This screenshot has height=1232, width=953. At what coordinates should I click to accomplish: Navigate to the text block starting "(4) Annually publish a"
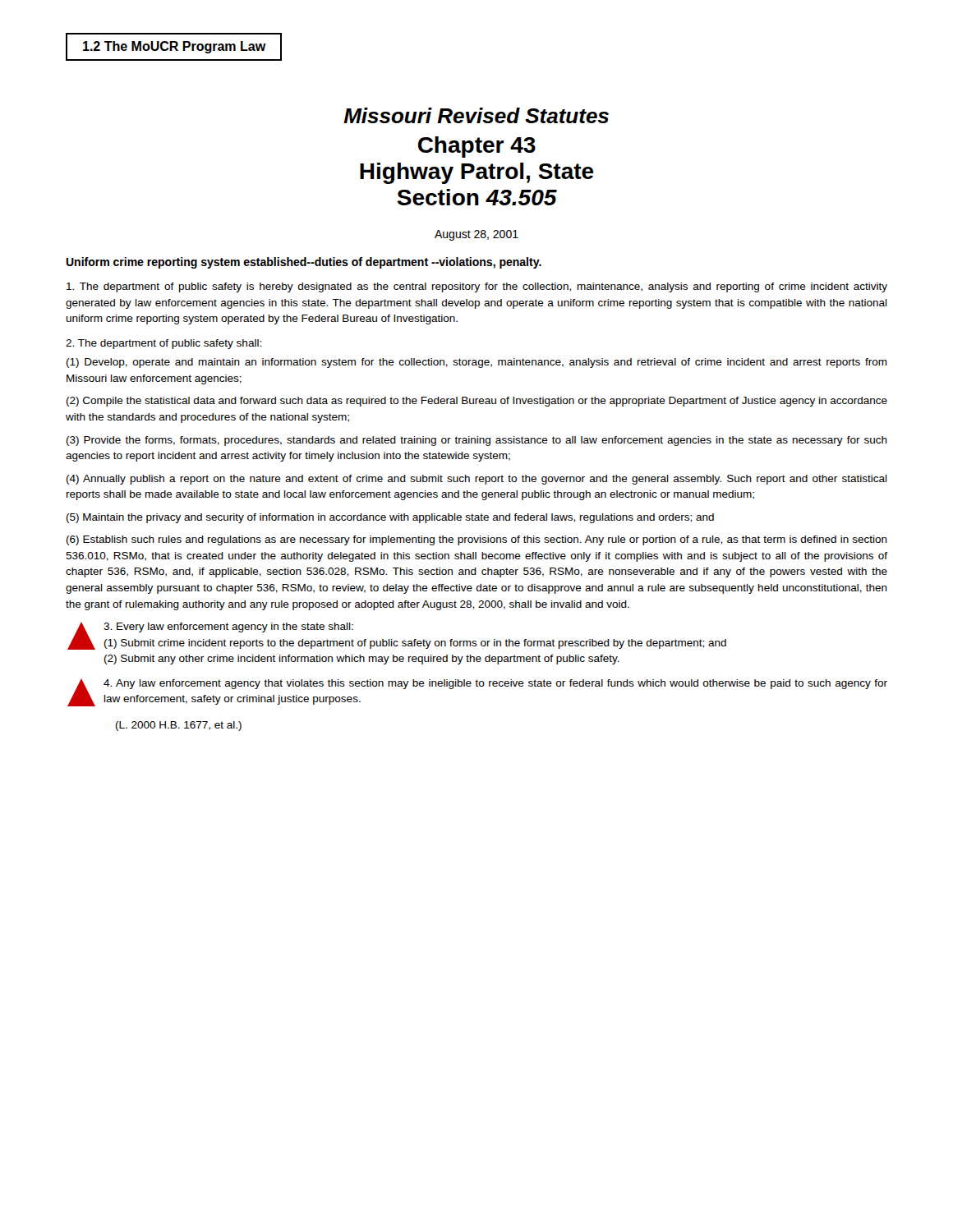click(x=476, y=486)
